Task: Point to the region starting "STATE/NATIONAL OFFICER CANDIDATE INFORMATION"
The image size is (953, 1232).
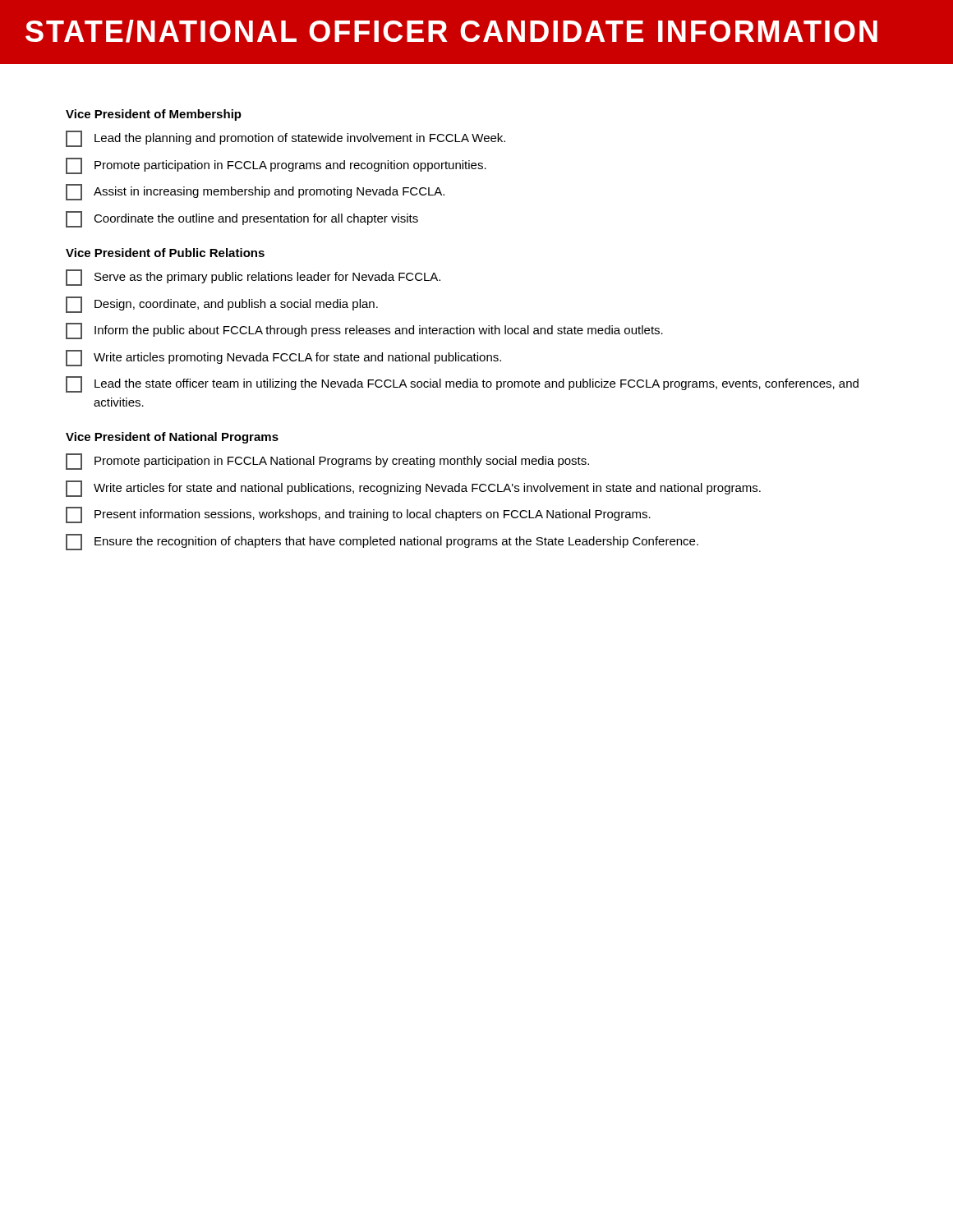Action: pyautogui.click(x=476, y=32)
